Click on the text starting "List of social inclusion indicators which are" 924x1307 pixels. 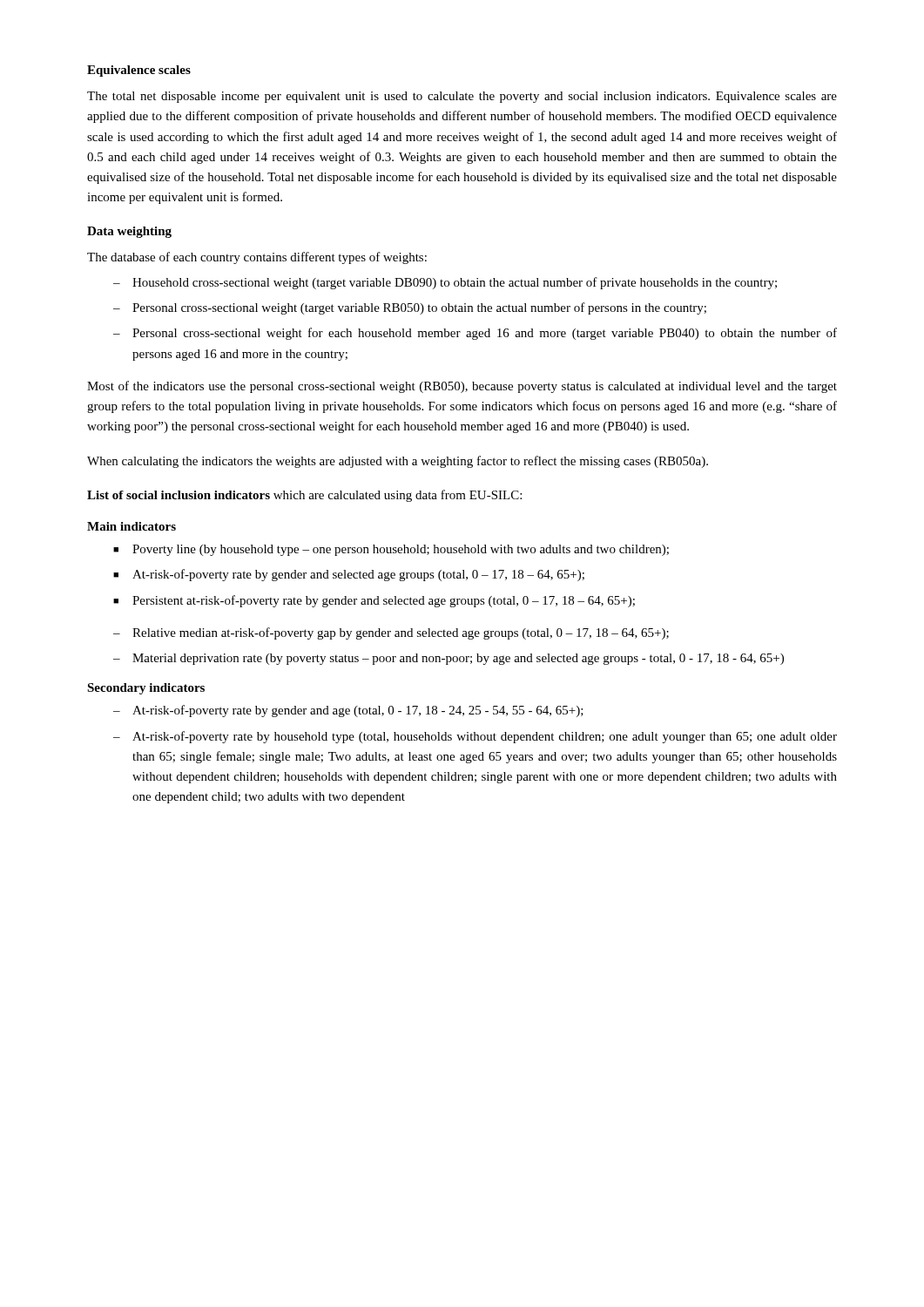click(x=305, y=495)
